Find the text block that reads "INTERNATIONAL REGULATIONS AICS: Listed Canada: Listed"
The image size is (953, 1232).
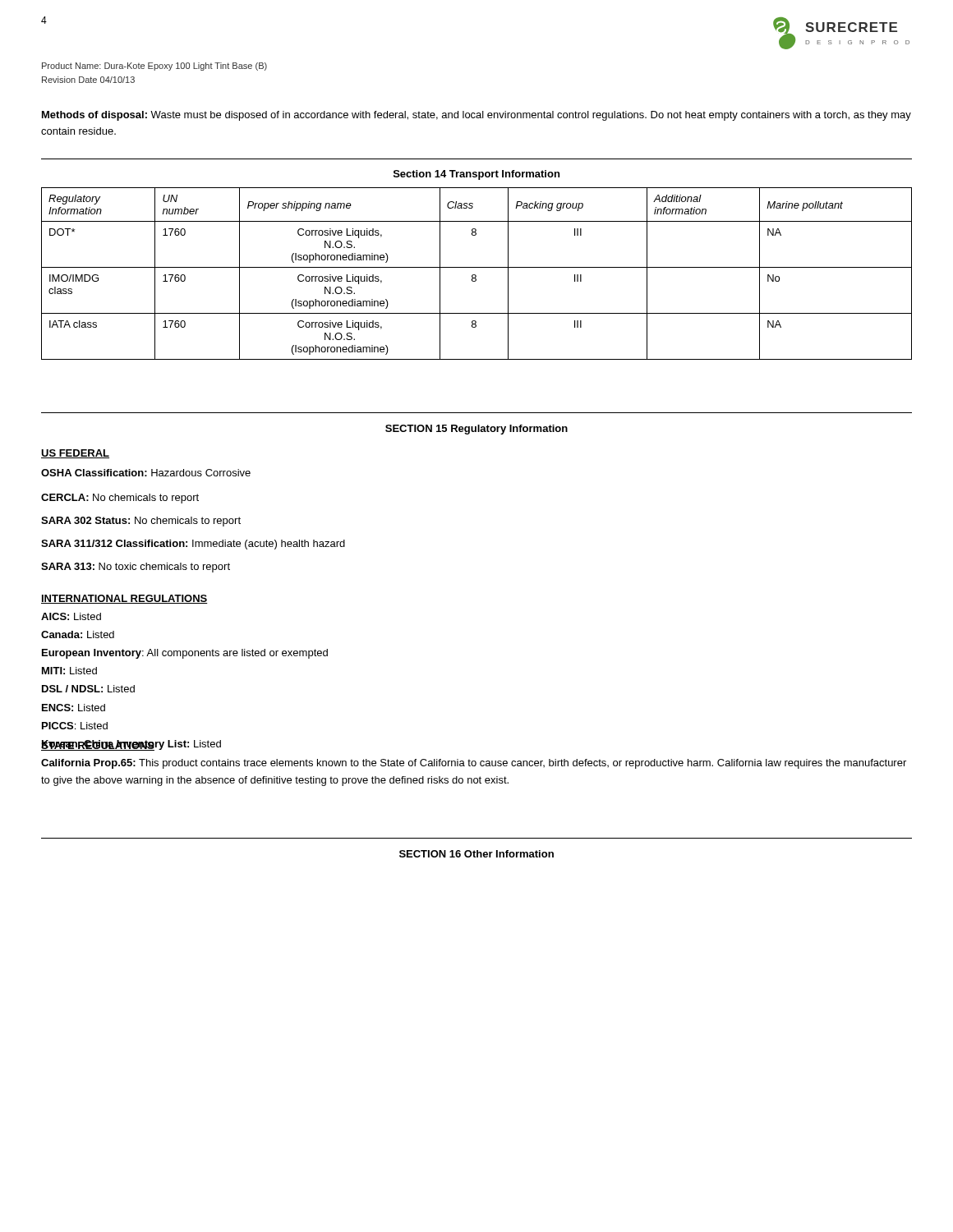click(x=124, y=599)
